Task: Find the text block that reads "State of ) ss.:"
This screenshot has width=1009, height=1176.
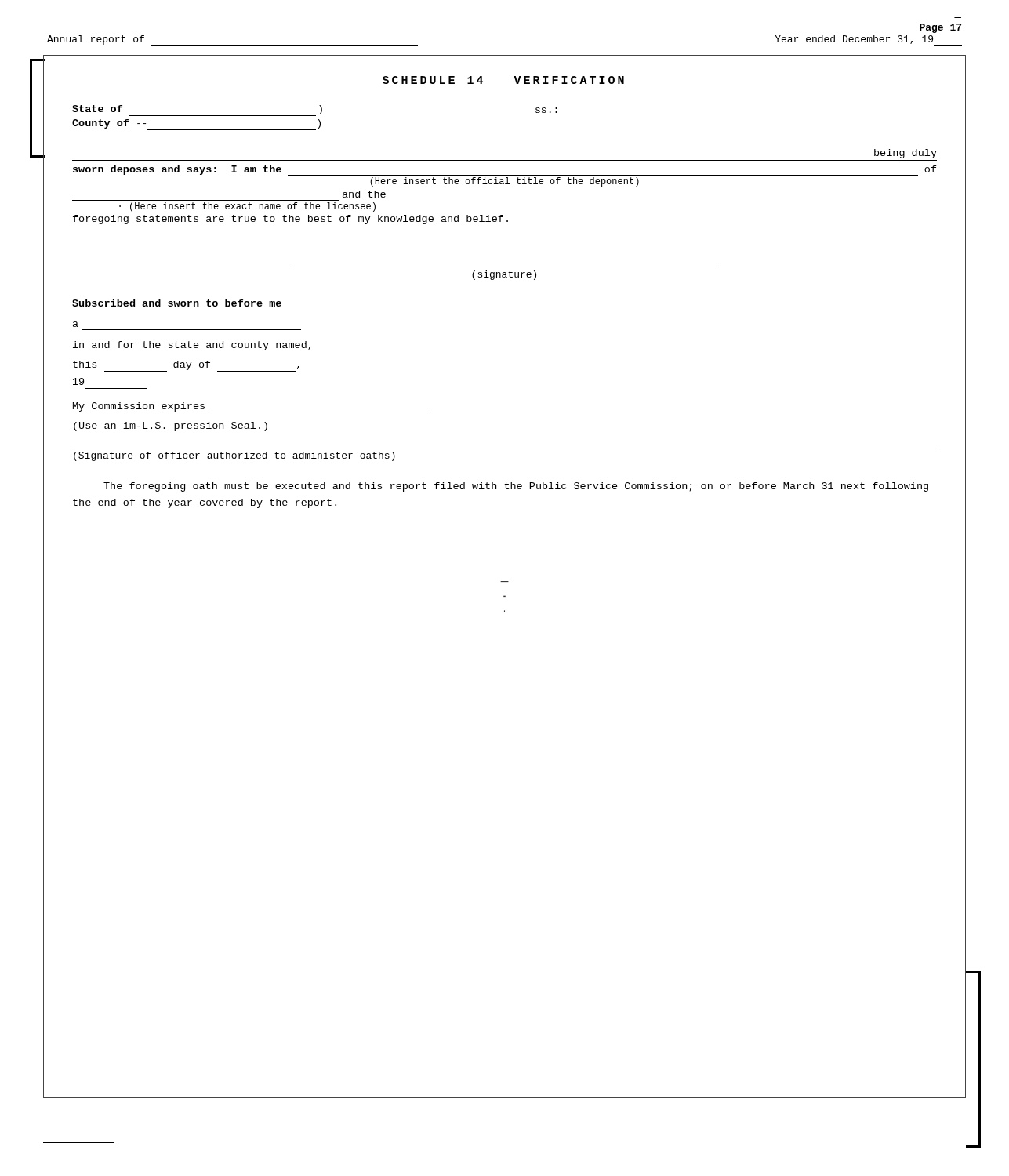Action: click(314, 118)
